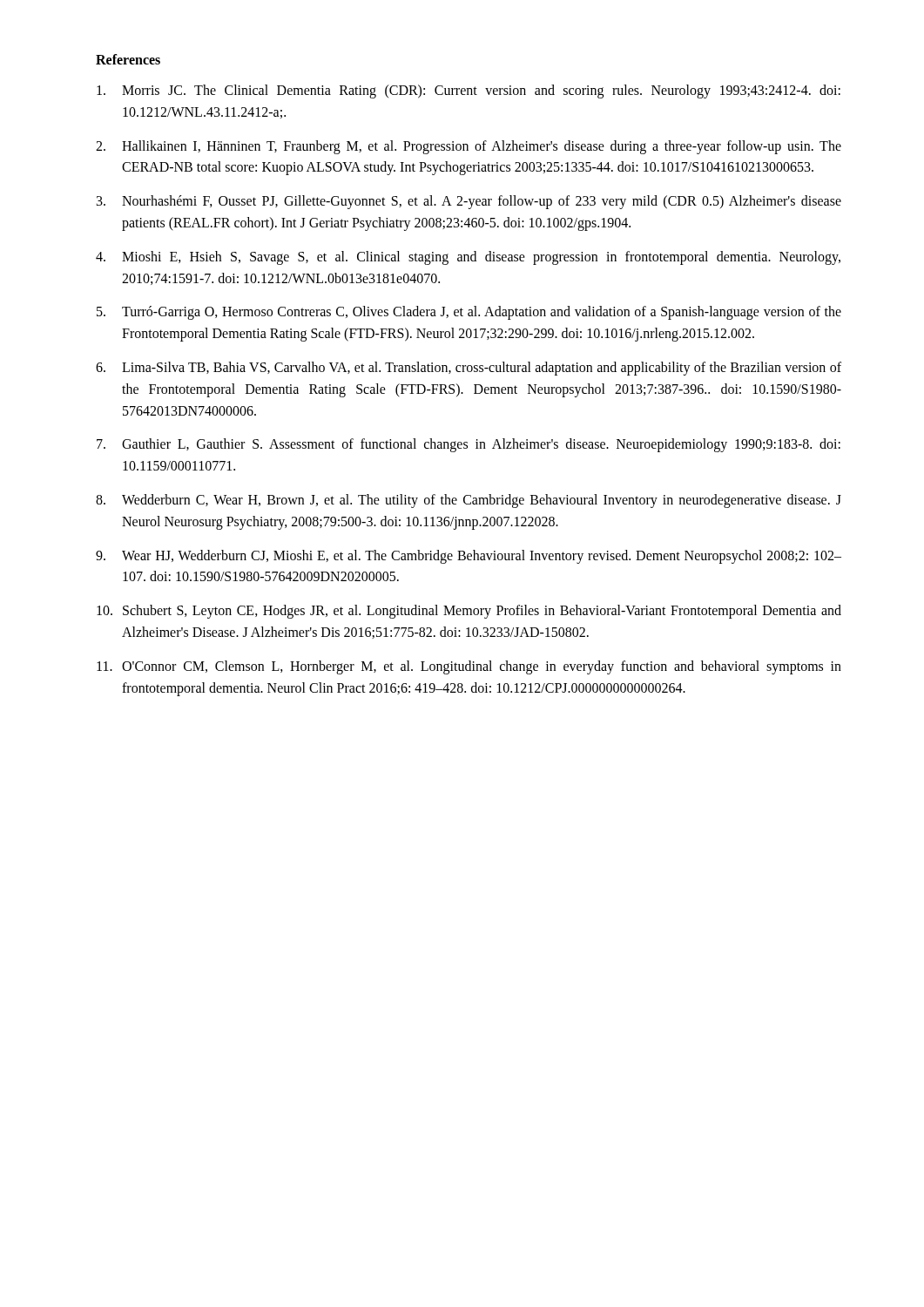Find the block starting "3. Nourhashémi F, Ousset PJ, Gillette-Guyonnet S,"
924x1307 pixels.
[x=469, y=213]
